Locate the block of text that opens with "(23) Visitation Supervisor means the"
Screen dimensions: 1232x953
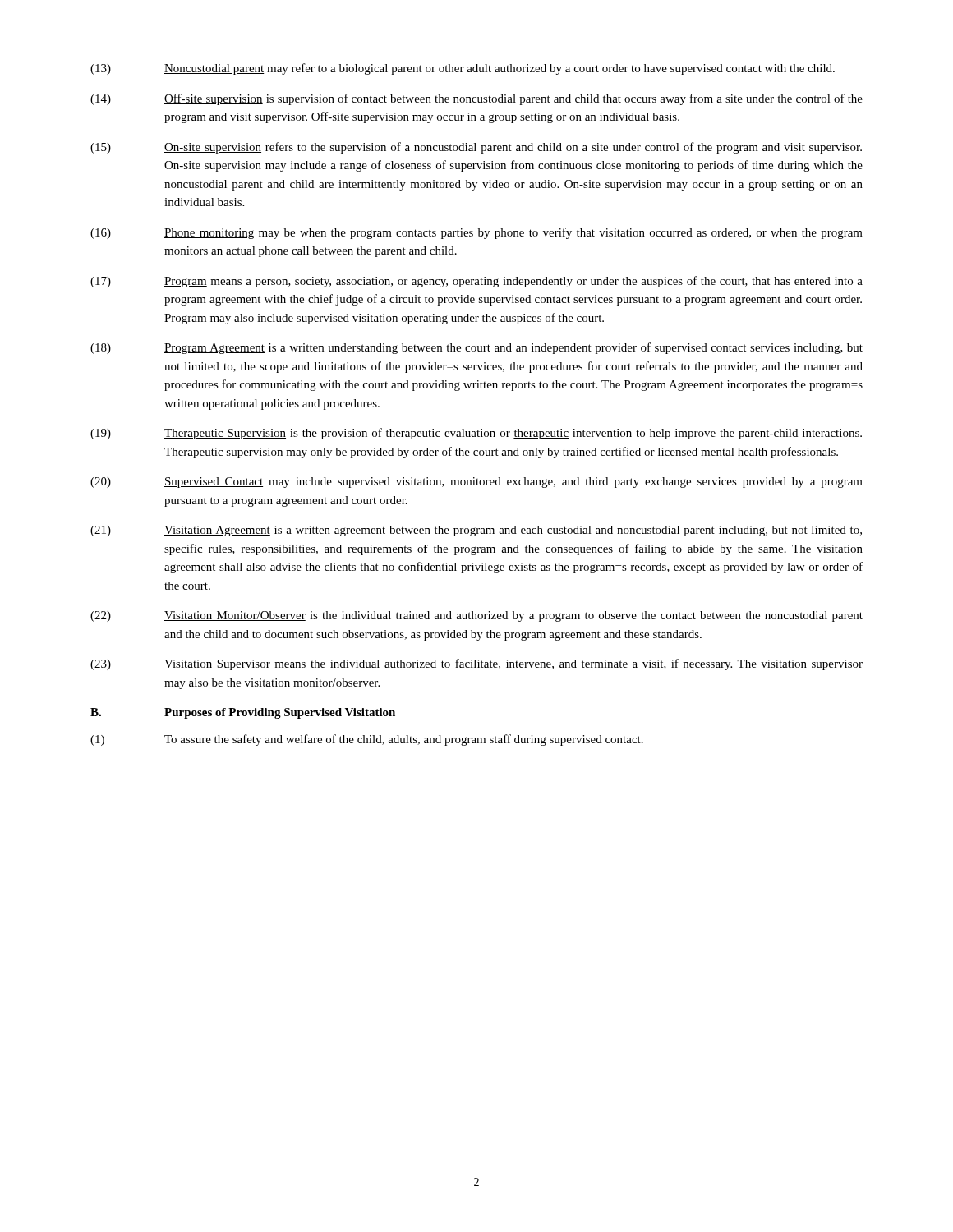(x=476, y=673)
